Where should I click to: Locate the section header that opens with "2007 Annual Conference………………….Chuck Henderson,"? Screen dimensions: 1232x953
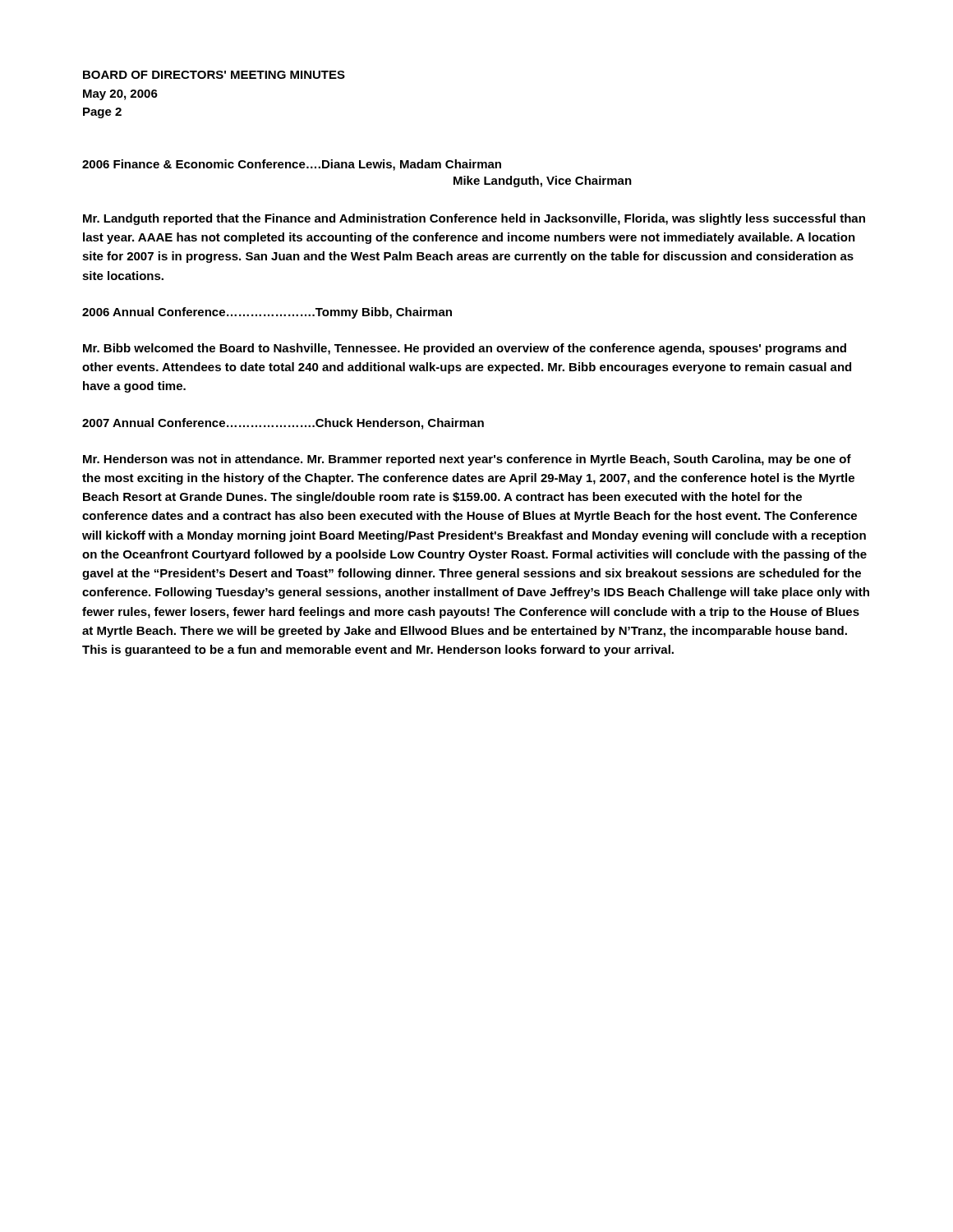283,422
